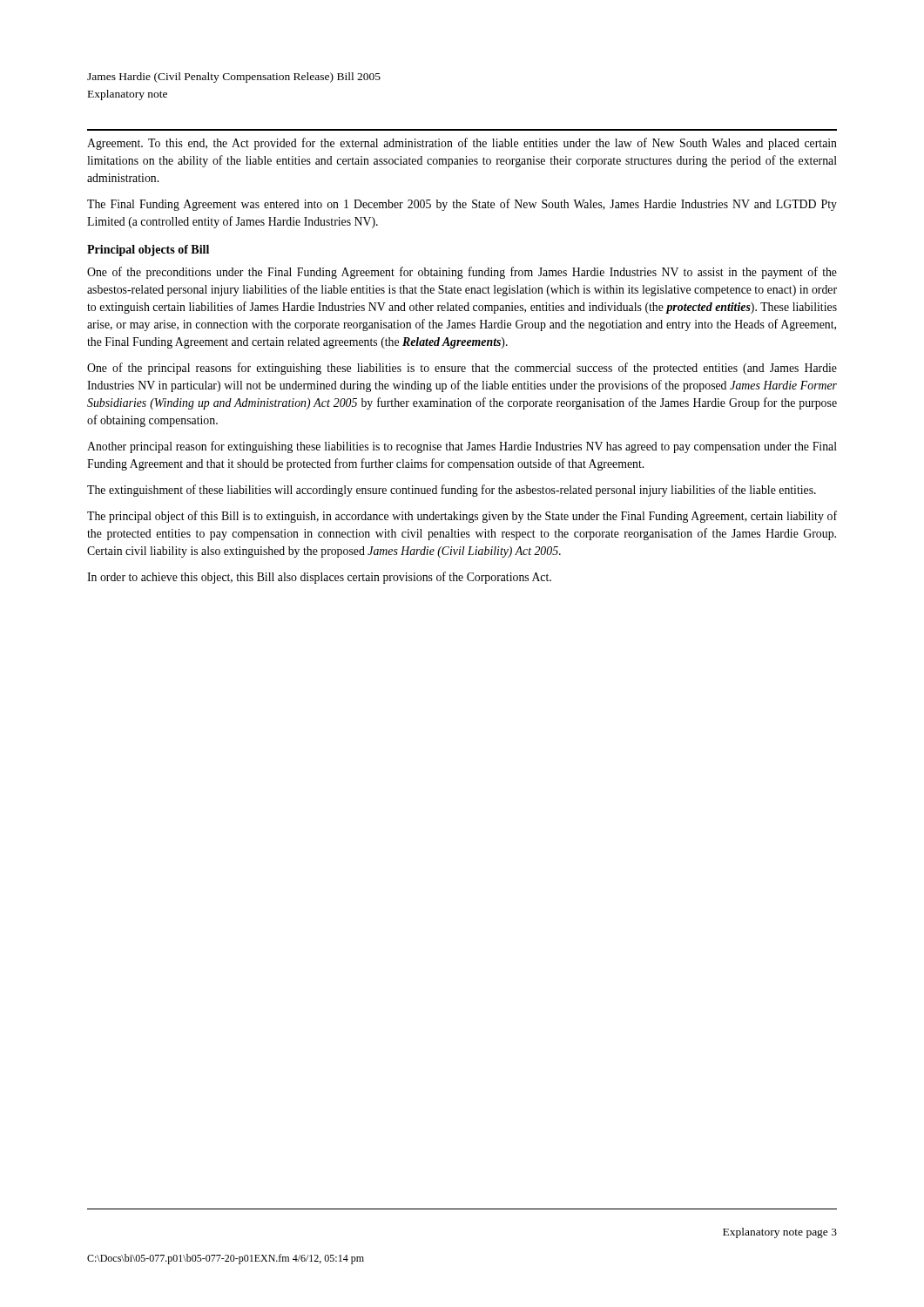Click on the text block with the text "Another principal reason for extinguishing these liabilities"
The image size is (924, 1307).
click(x=462, y=456)
